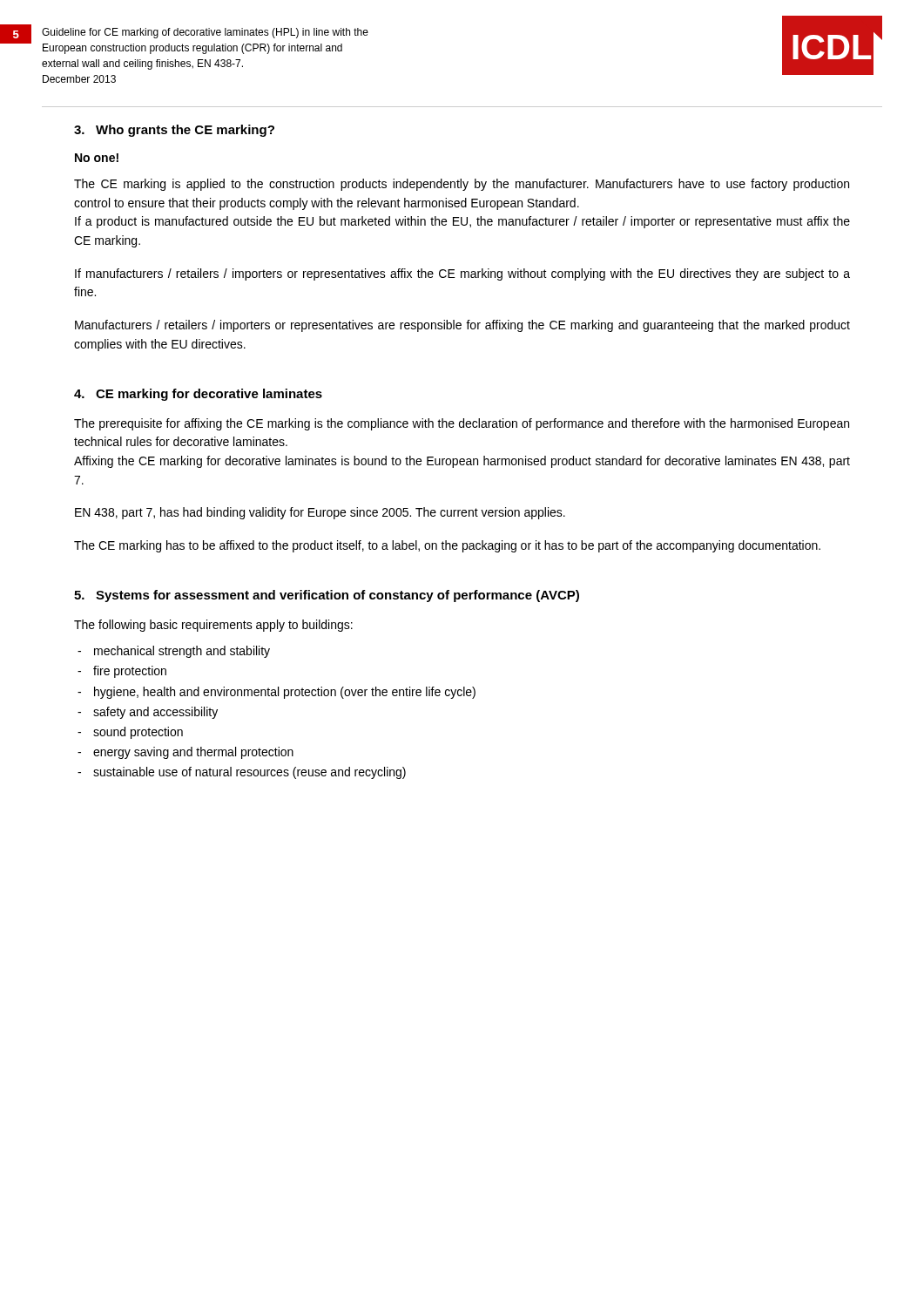Where is the passage that starts "Manufacturers / retailers"?
The width and height of the screenshot is (924, 1307).
click(462, 335)
